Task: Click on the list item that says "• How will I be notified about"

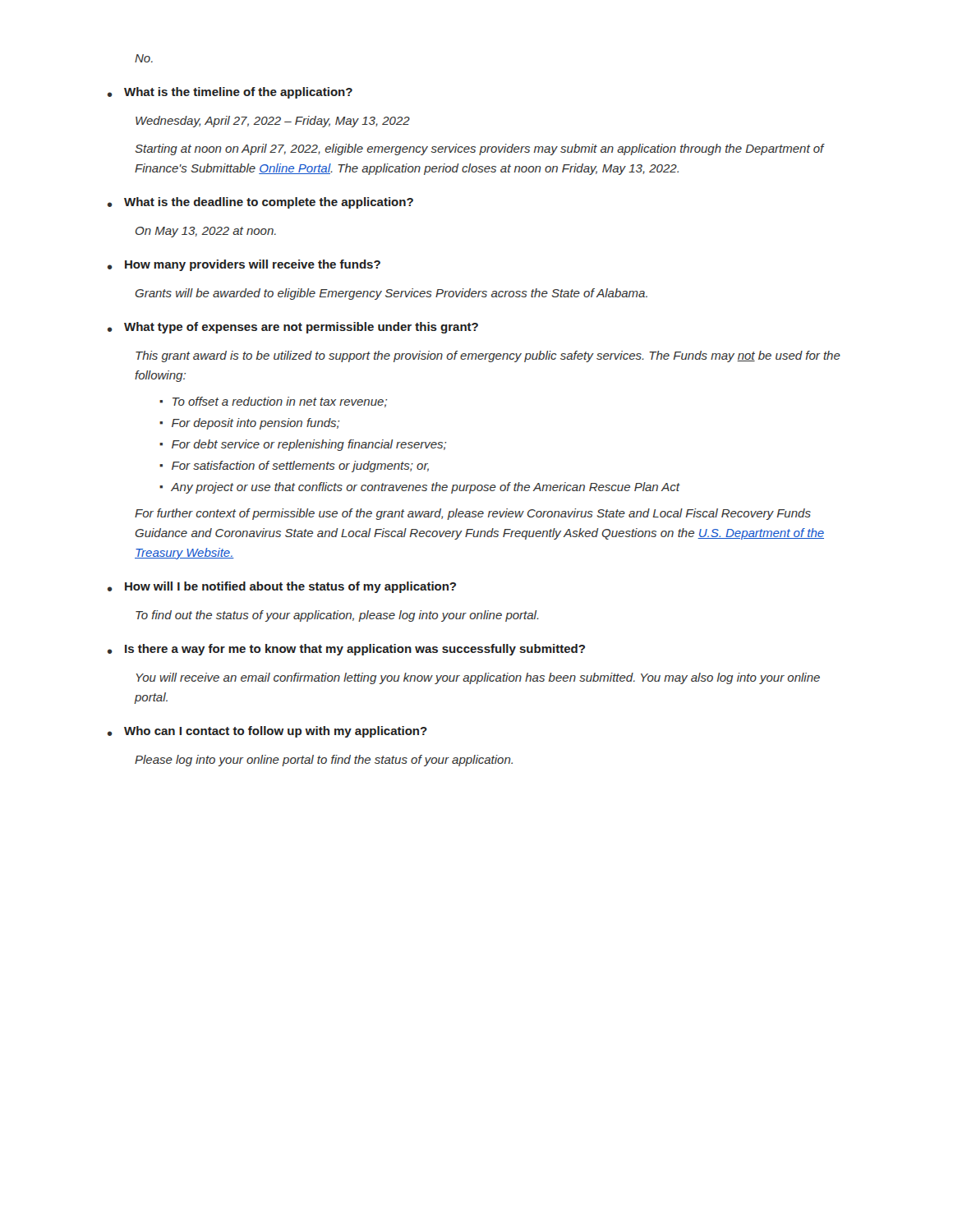Action: tap(282, 588)
